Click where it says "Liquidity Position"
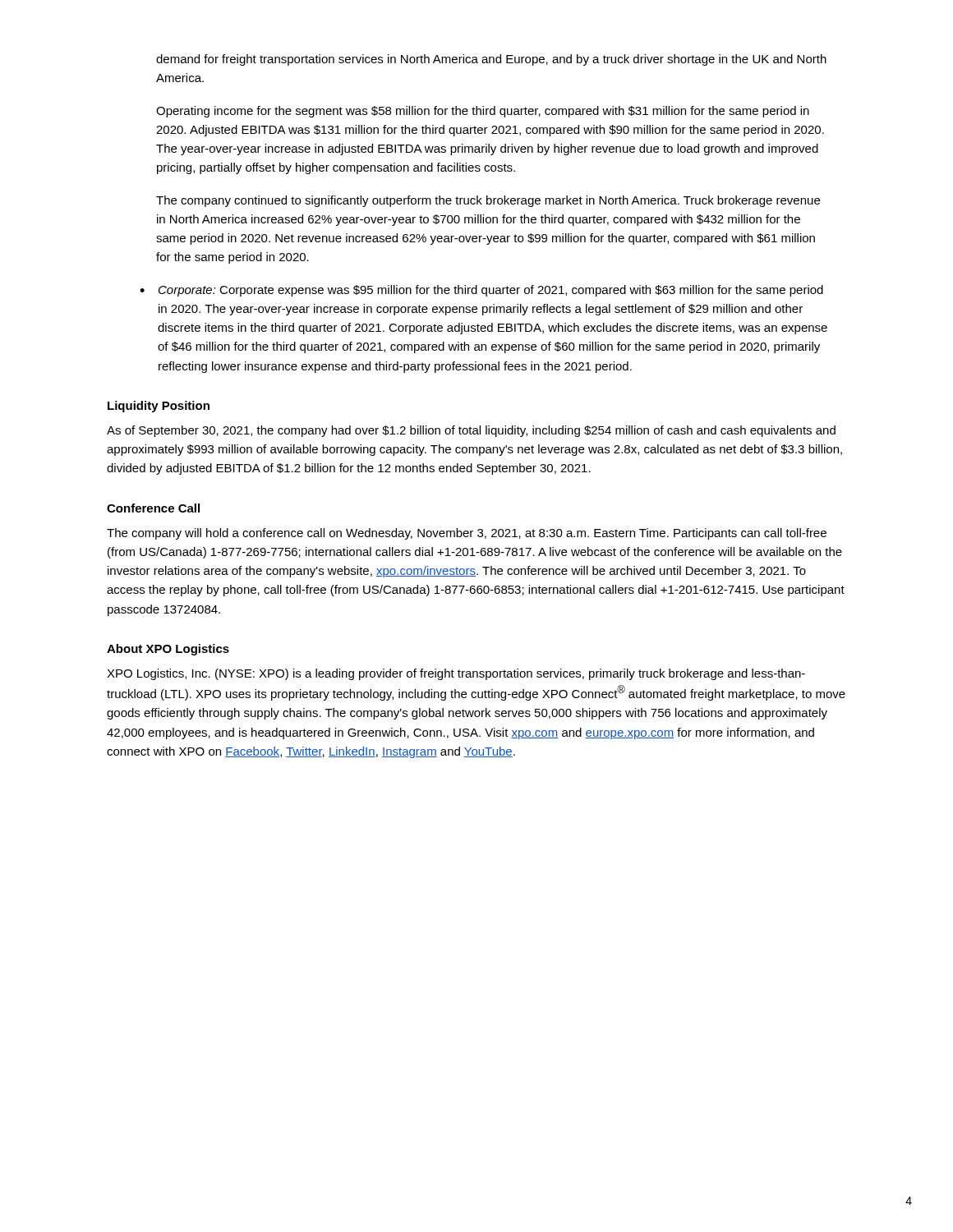This screenshot has width=953, height=1232. coord(158,405)
